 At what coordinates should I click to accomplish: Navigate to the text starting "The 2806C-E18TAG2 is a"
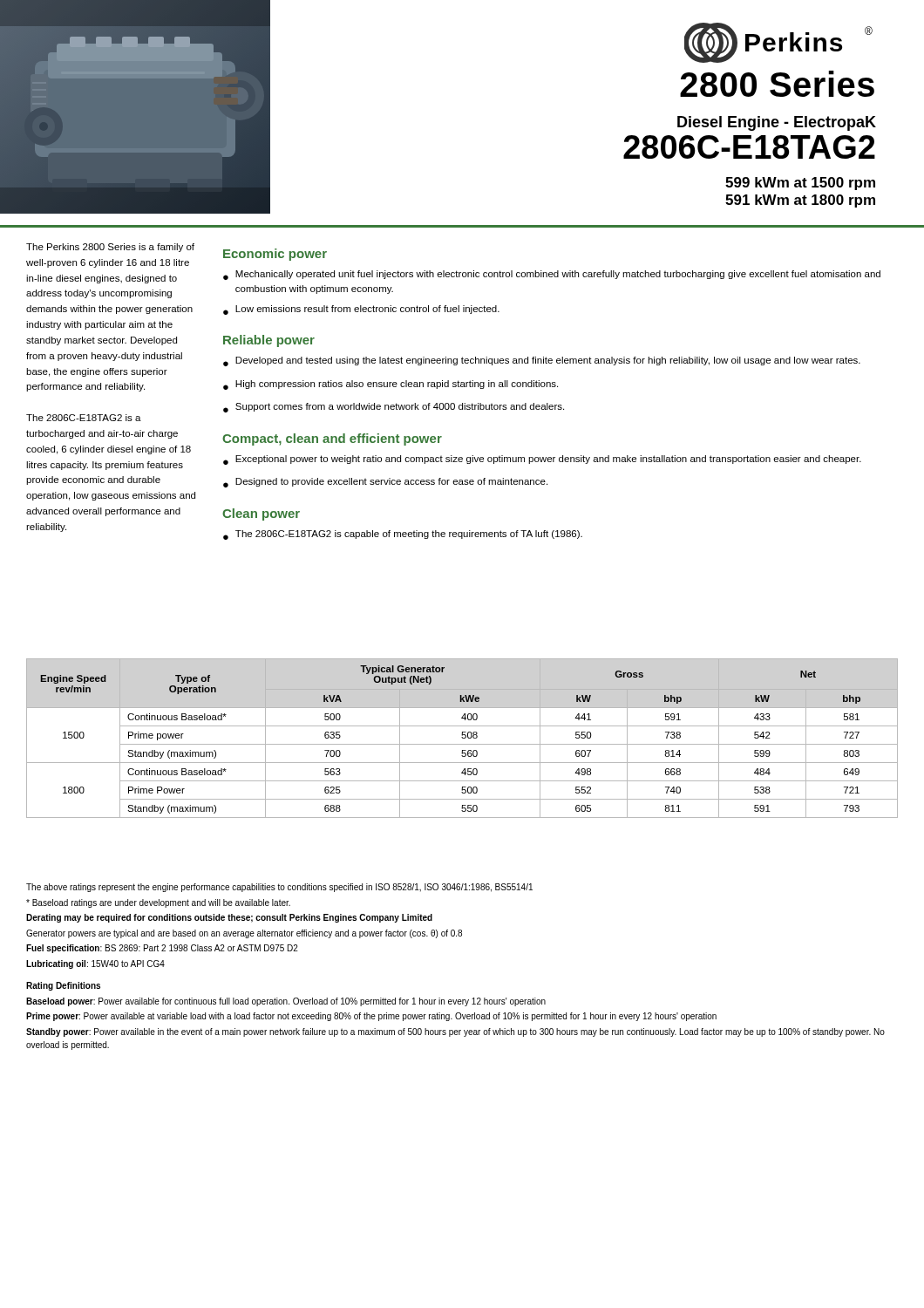point(111,472)
